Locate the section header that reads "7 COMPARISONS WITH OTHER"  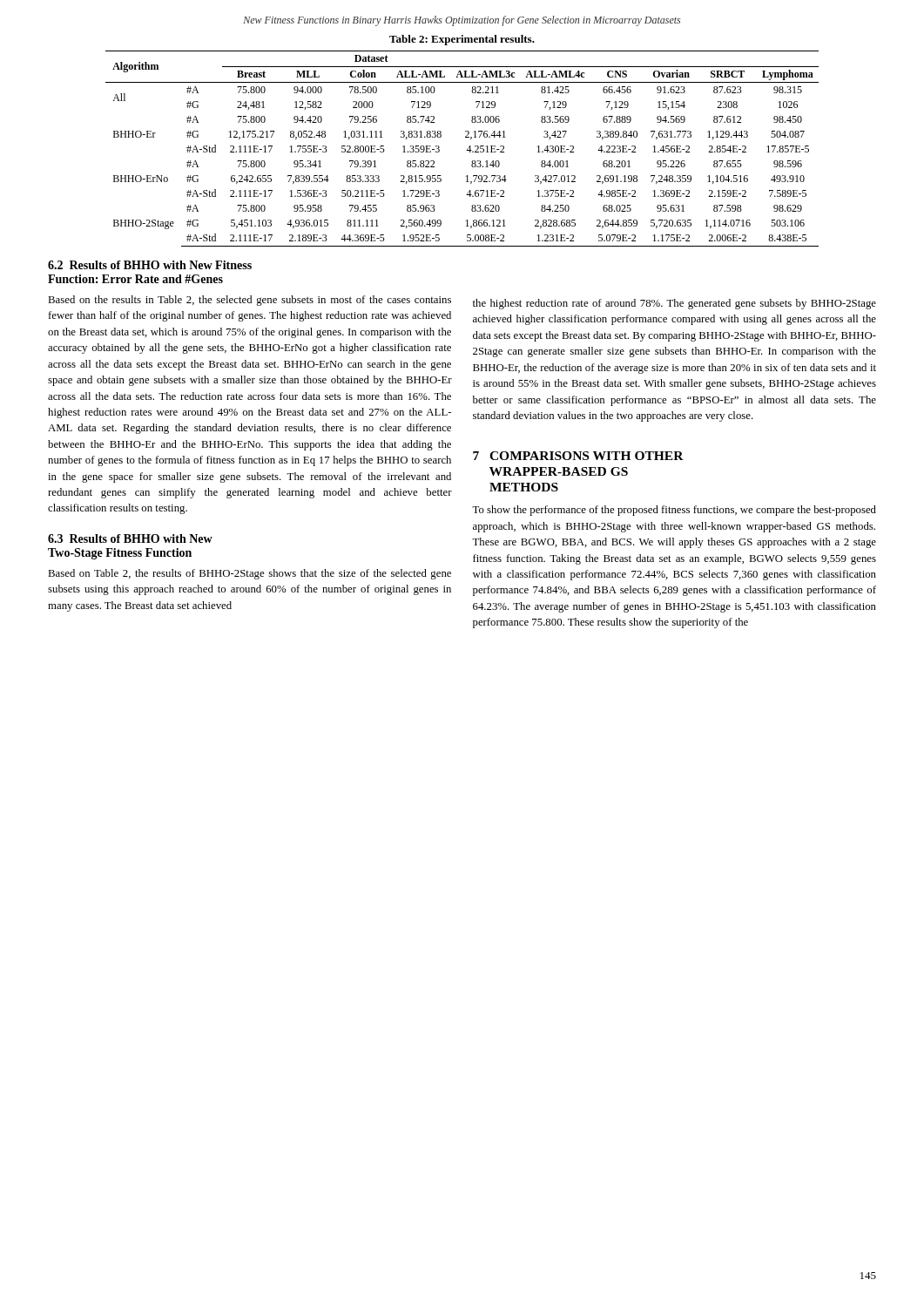click(x=578, y=471)
